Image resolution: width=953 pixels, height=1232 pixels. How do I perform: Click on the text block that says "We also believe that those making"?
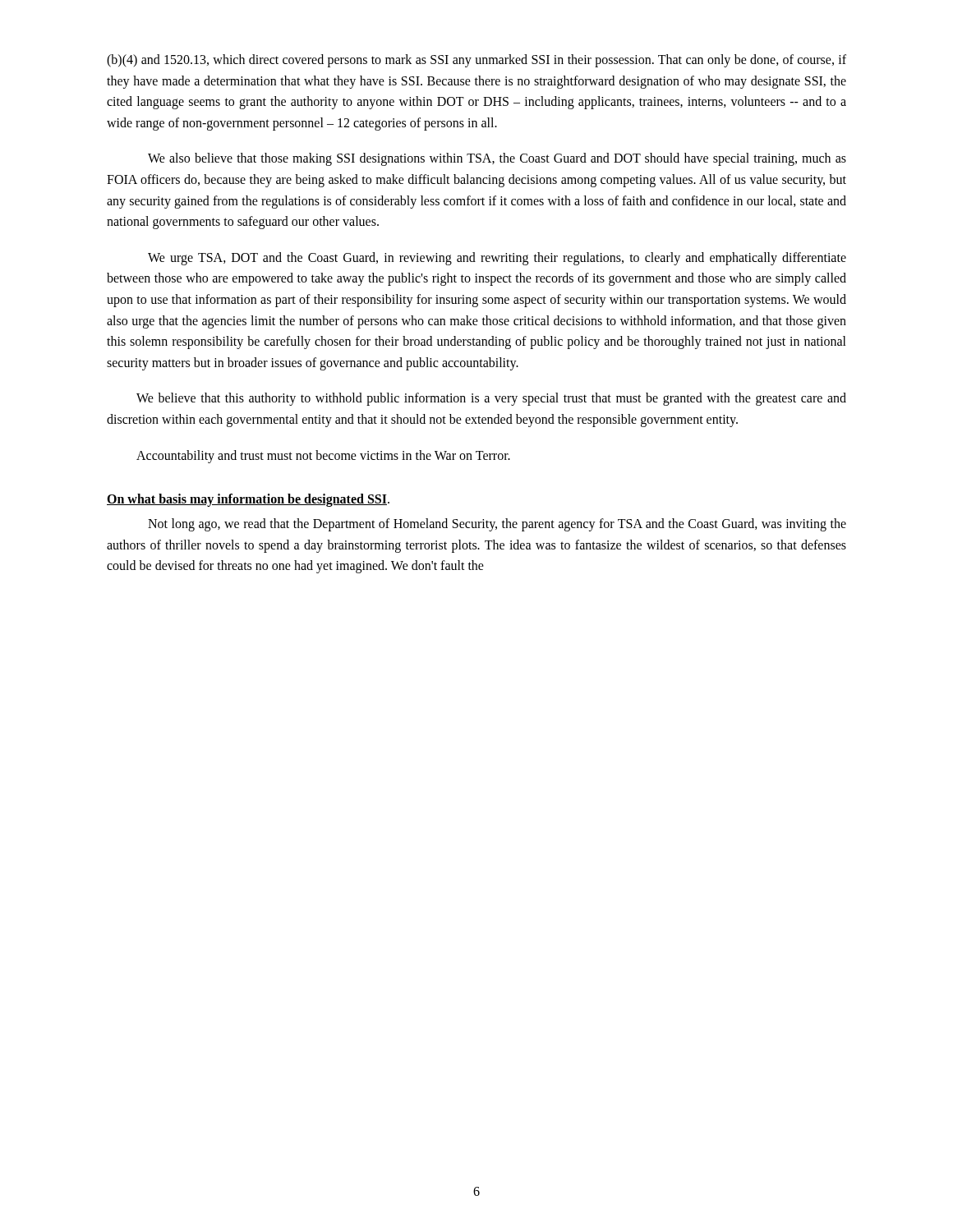click(476, 190)
